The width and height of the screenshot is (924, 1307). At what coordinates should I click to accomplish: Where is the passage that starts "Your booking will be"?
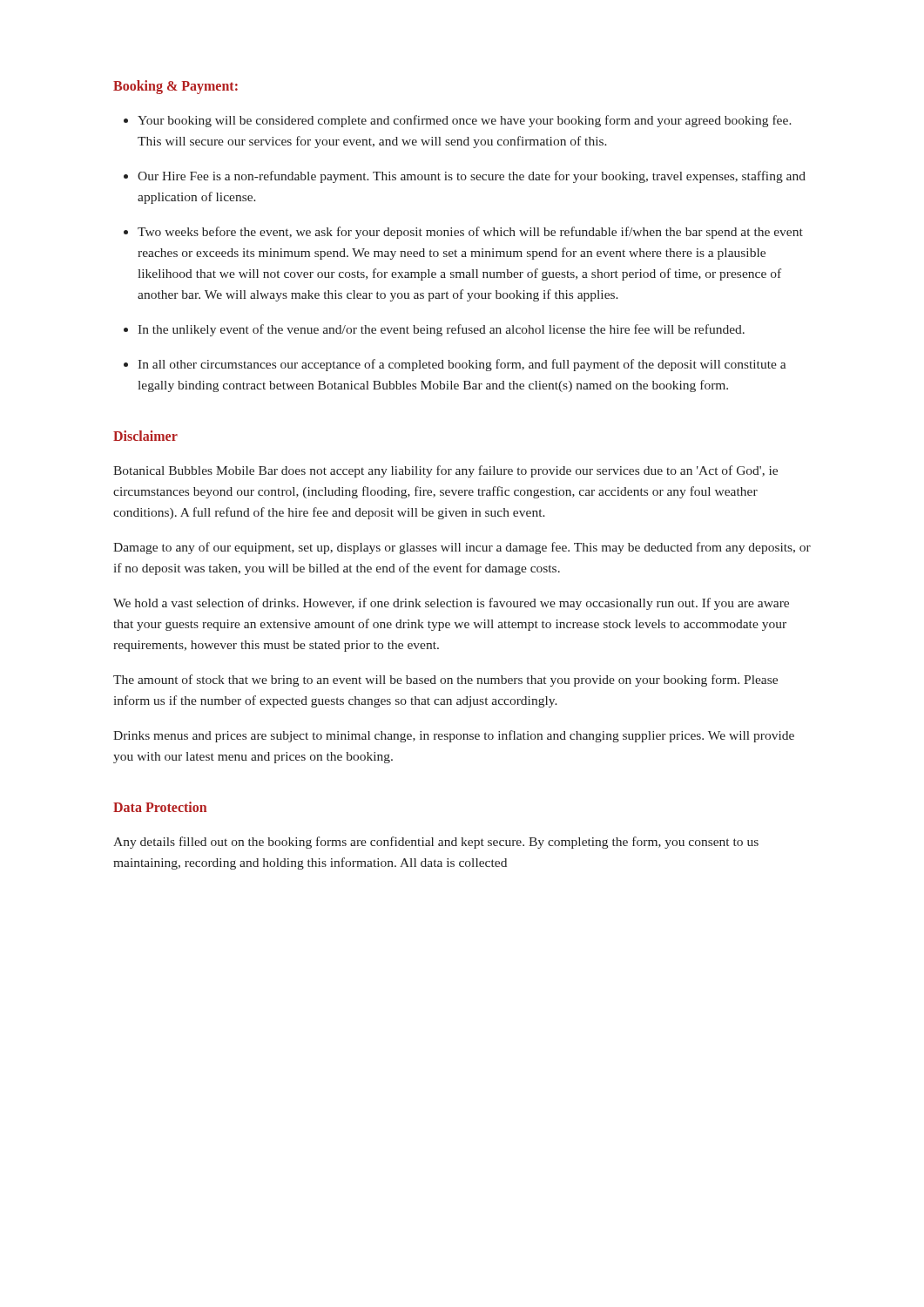point(474,131)
